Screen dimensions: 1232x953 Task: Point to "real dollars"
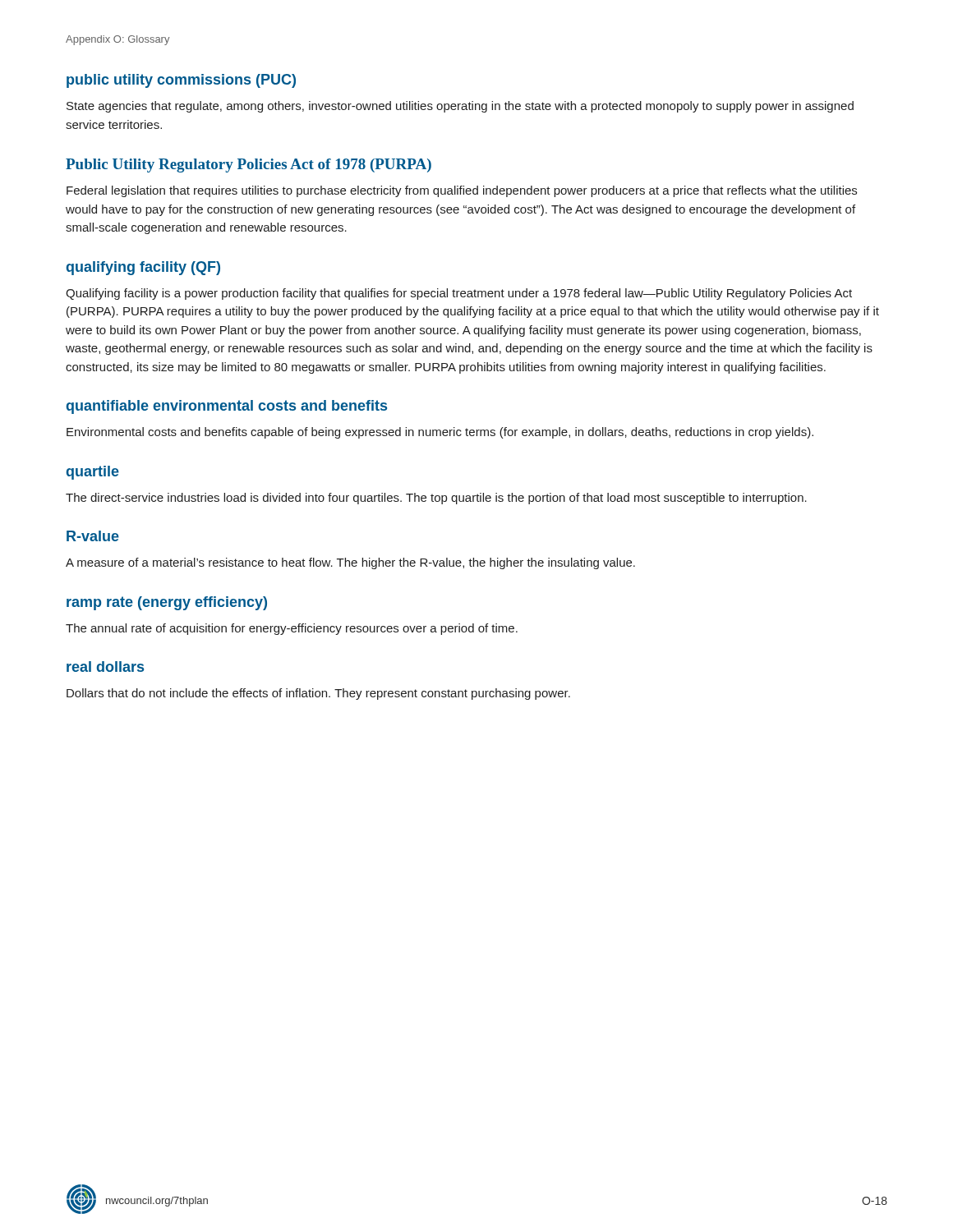coord(105,667)
